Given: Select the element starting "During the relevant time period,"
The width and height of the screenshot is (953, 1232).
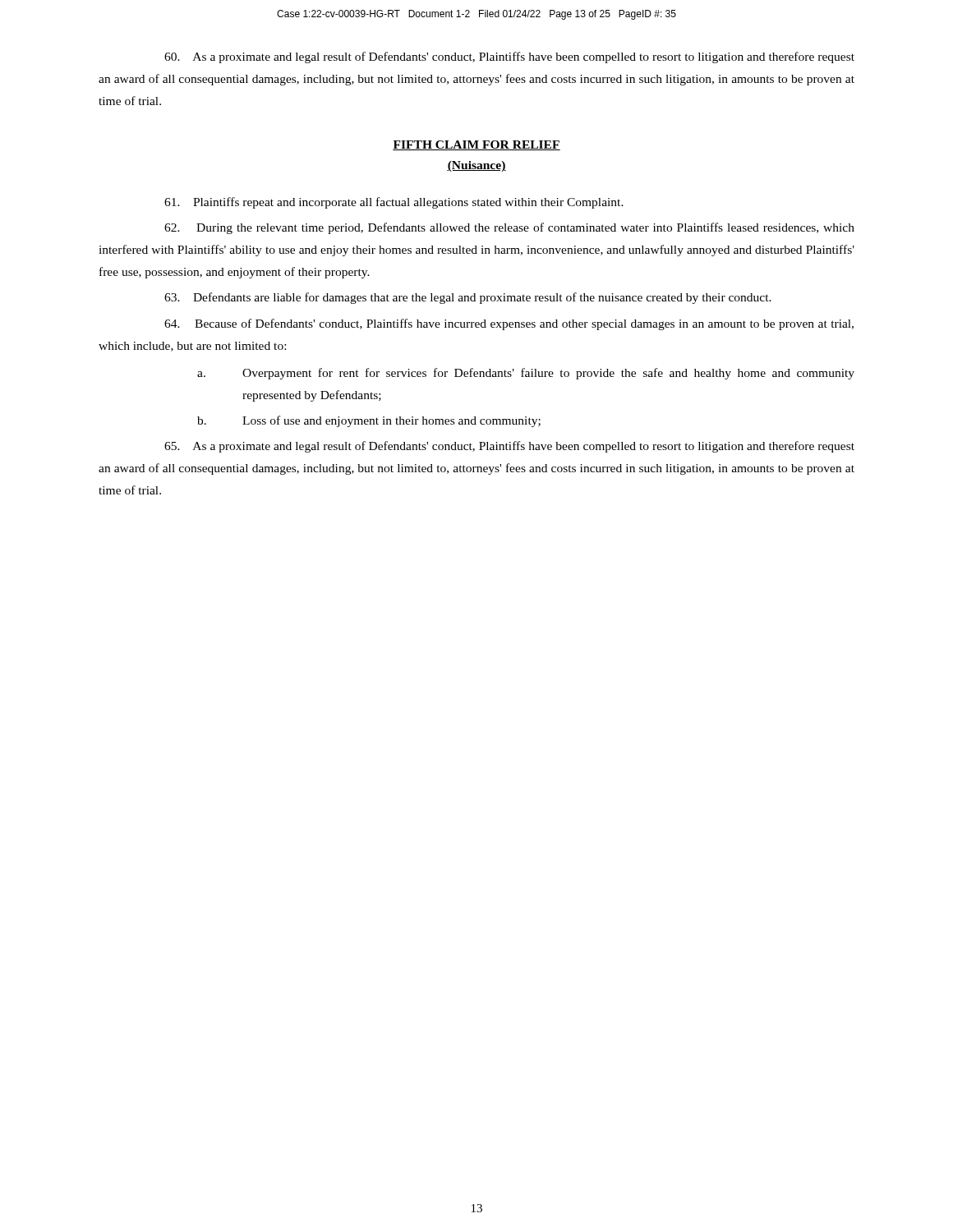Looking at the screenshot, I should pos(476,249).
